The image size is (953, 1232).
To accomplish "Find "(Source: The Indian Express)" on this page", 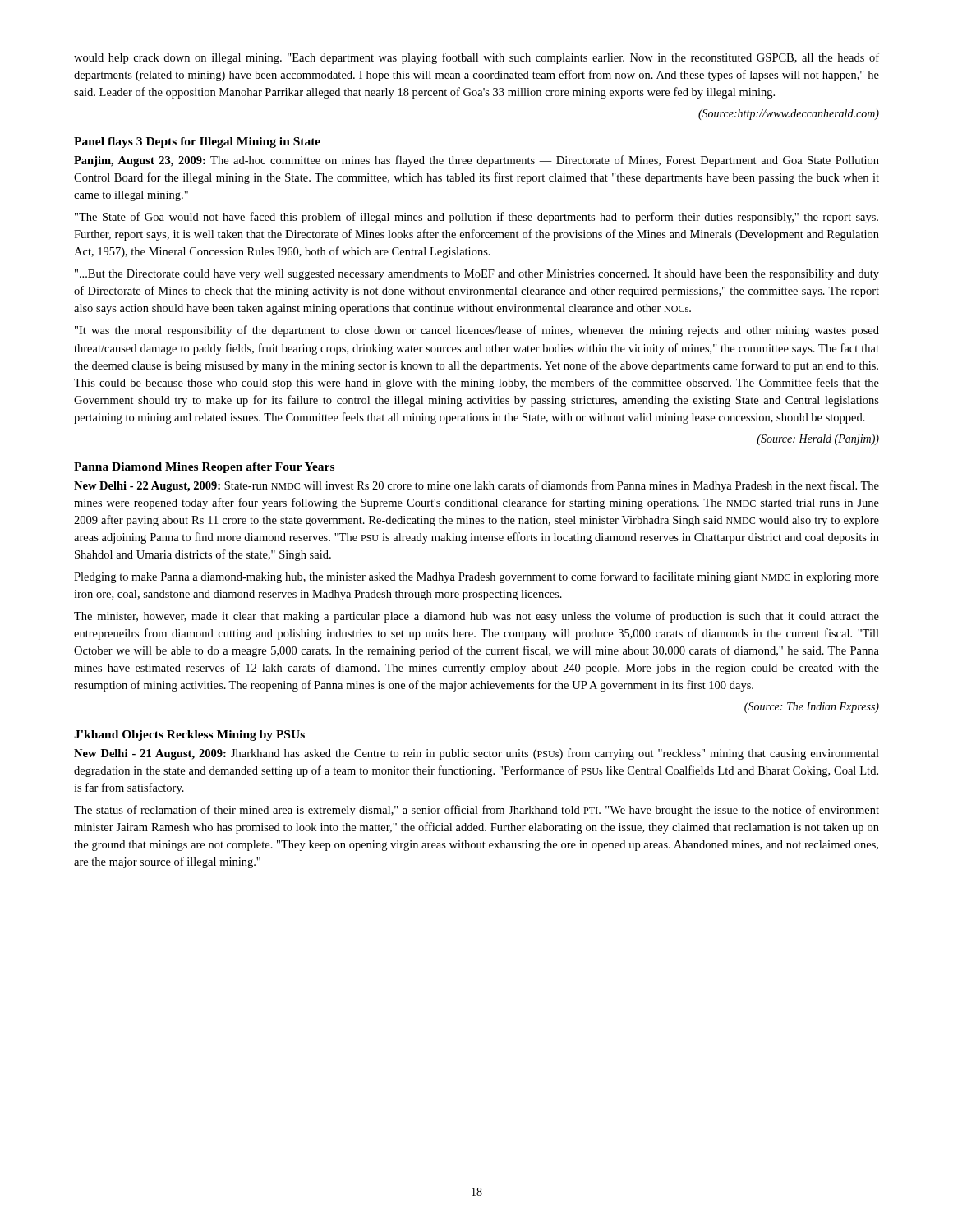I will point(812,708).
